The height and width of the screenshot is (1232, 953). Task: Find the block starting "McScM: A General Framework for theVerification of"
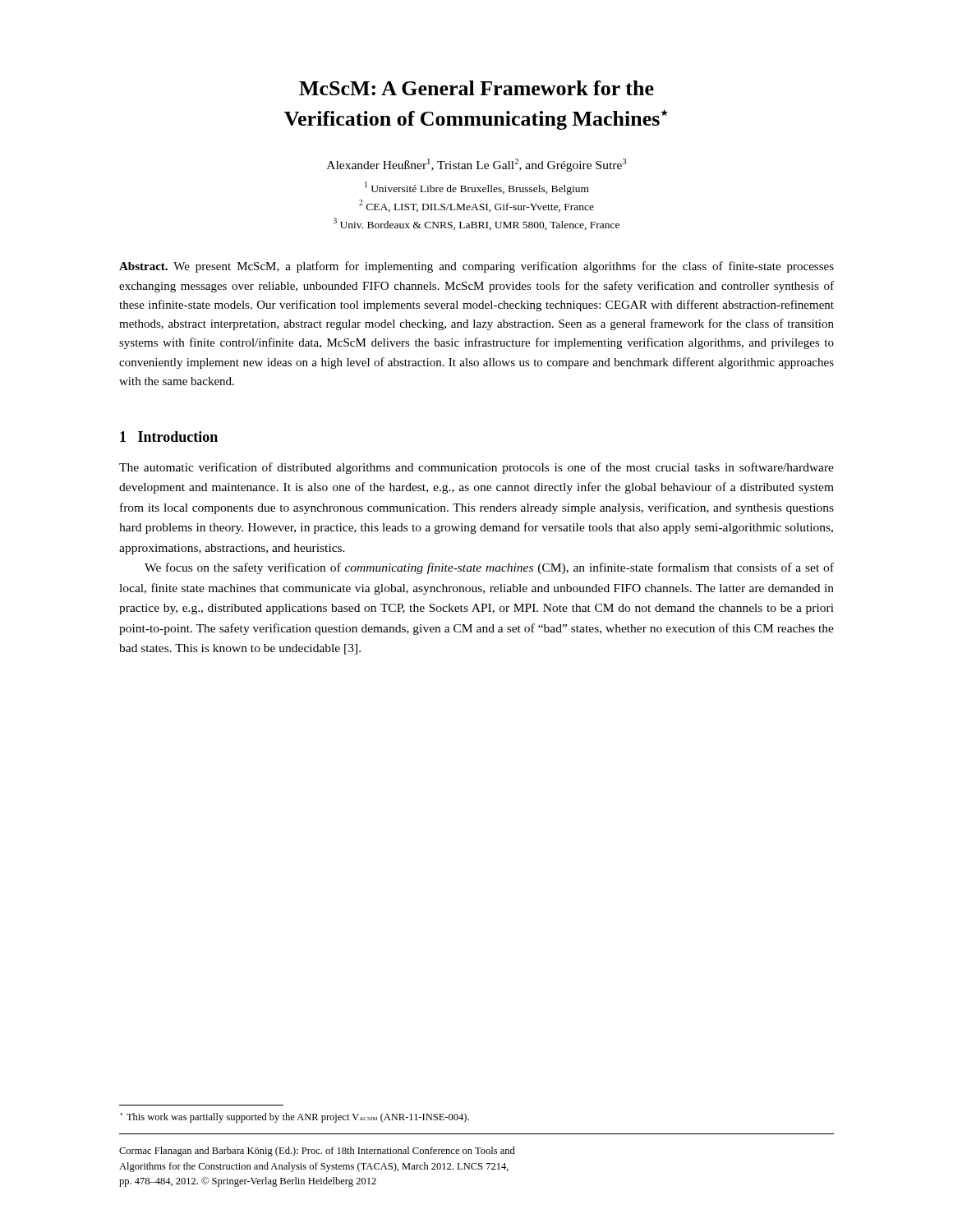(x=476, y=103)
